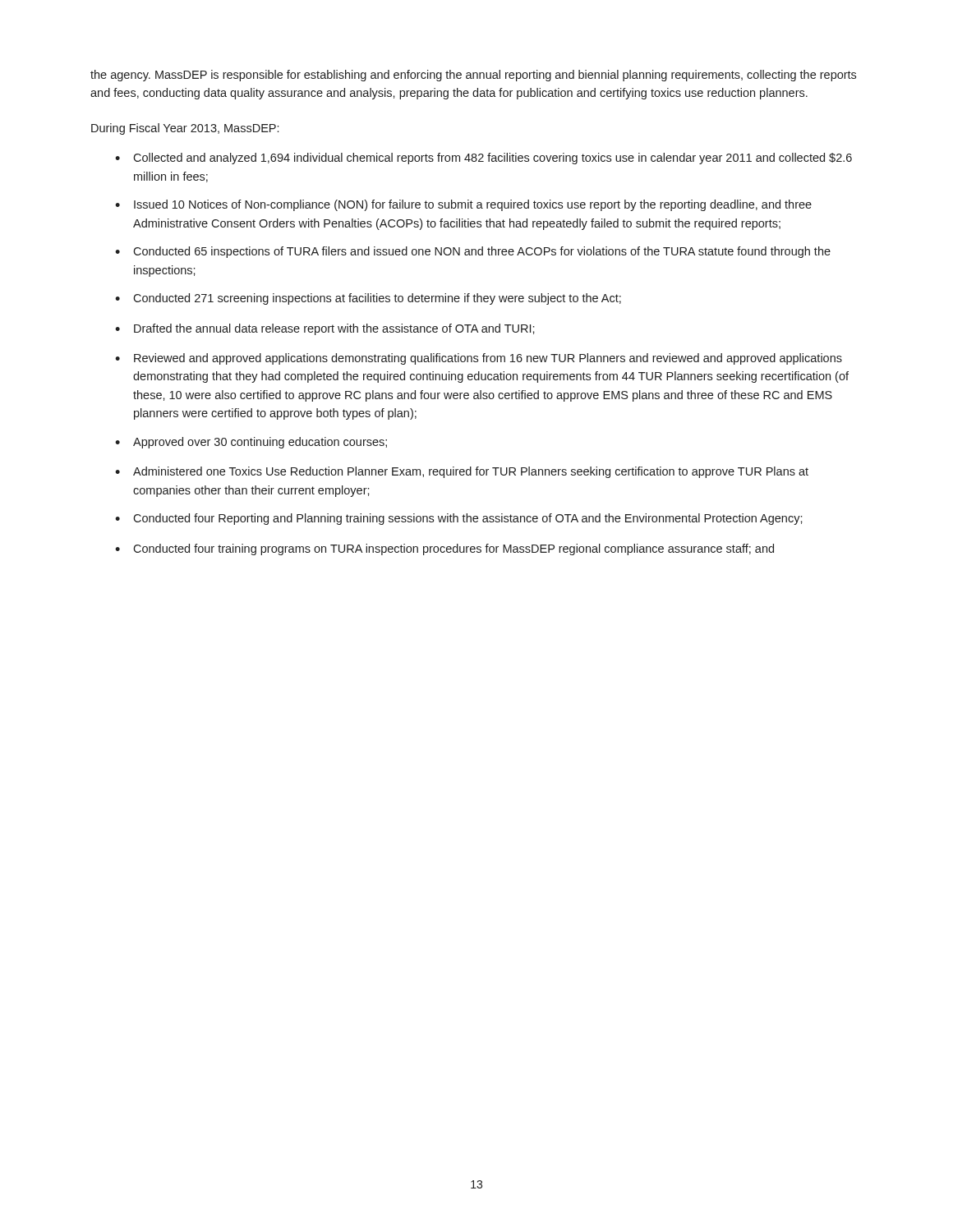The image size is (953, 1232).
Task: Point to the block starting "• Issued 10 Notices"
Action: tap(476, 214)
